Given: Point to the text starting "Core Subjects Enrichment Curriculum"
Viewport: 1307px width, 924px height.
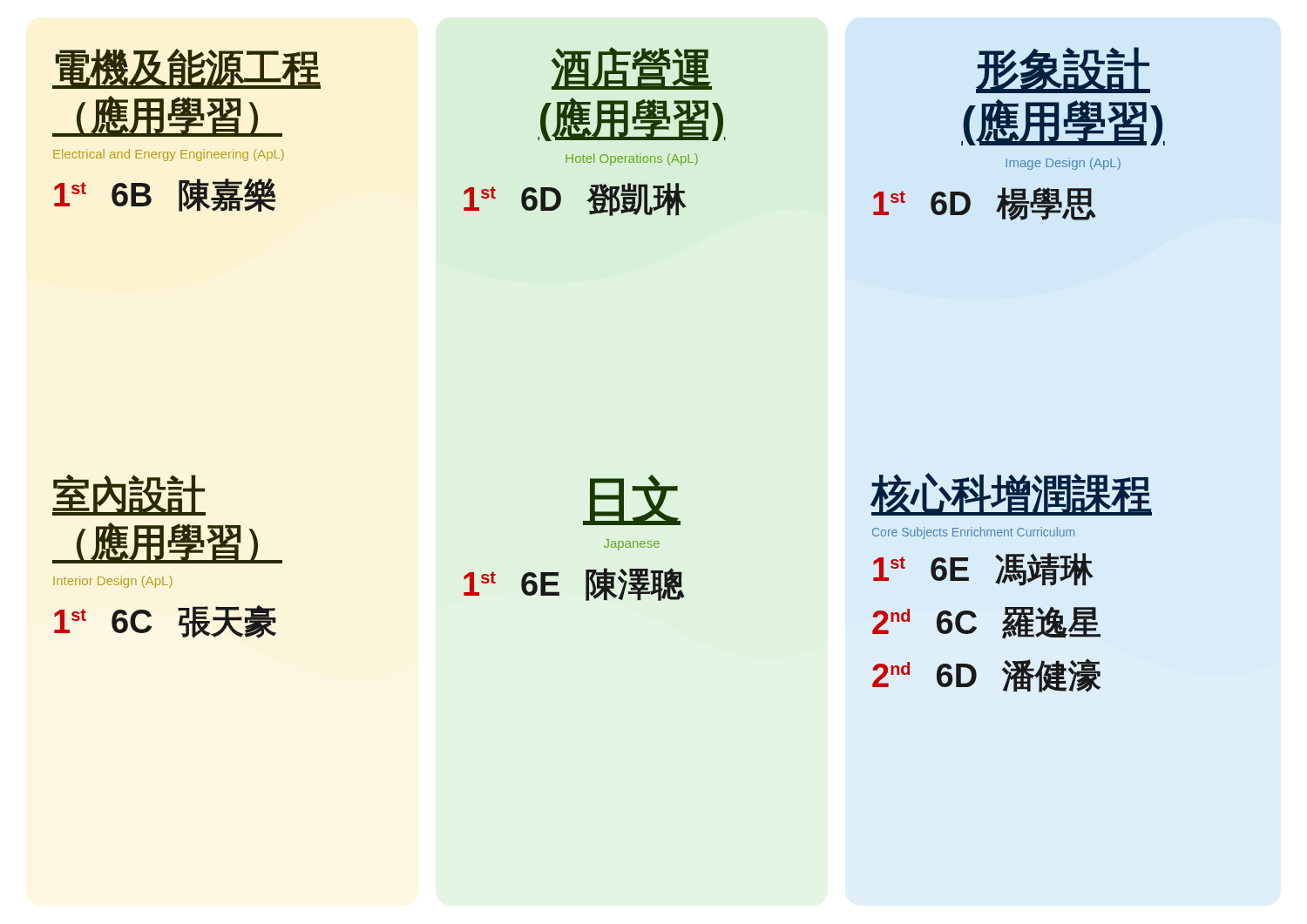Looking at the screenshot, I should [973, 532].
